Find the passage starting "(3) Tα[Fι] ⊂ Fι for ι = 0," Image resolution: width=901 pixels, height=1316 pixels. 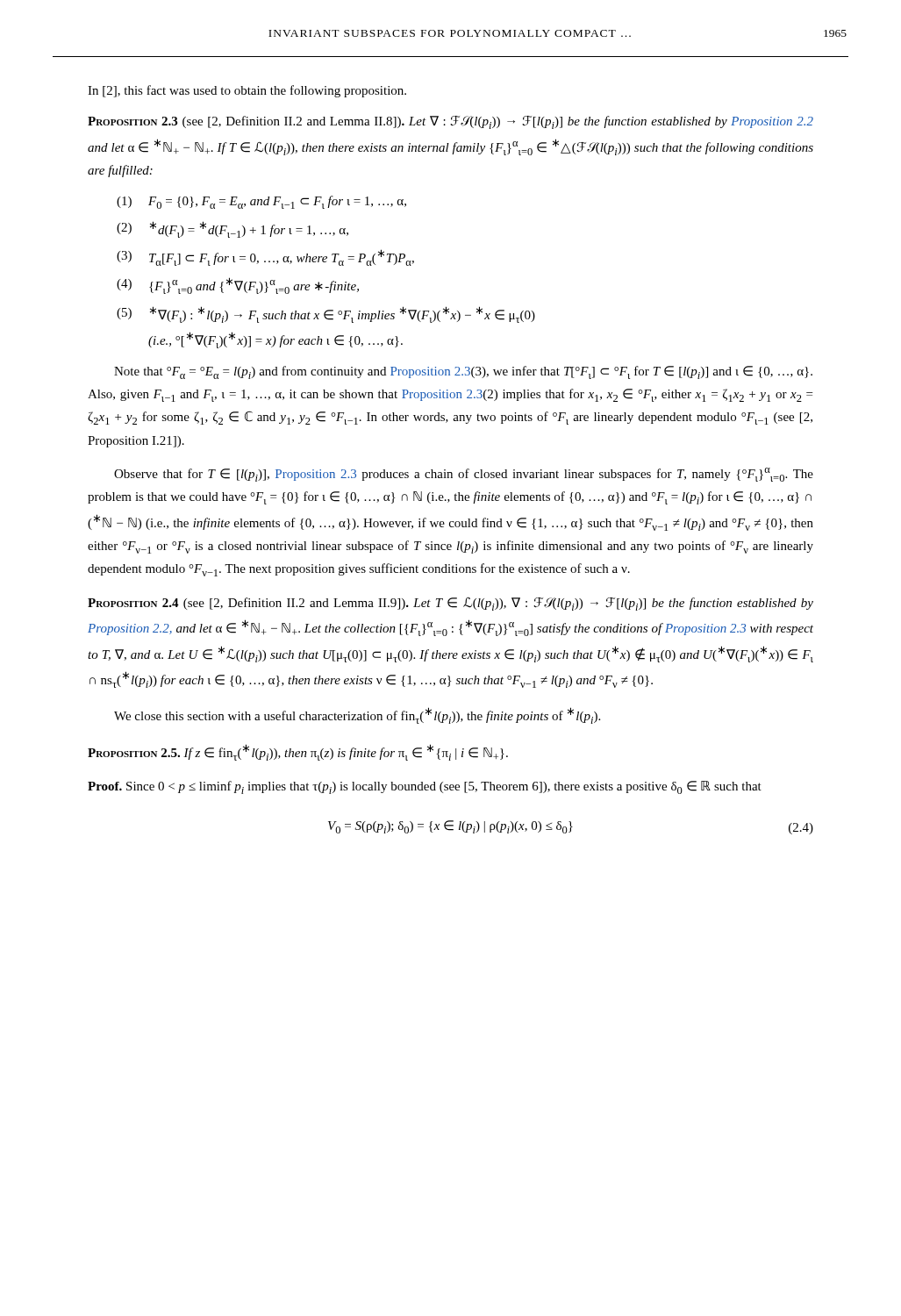point(265,257)
